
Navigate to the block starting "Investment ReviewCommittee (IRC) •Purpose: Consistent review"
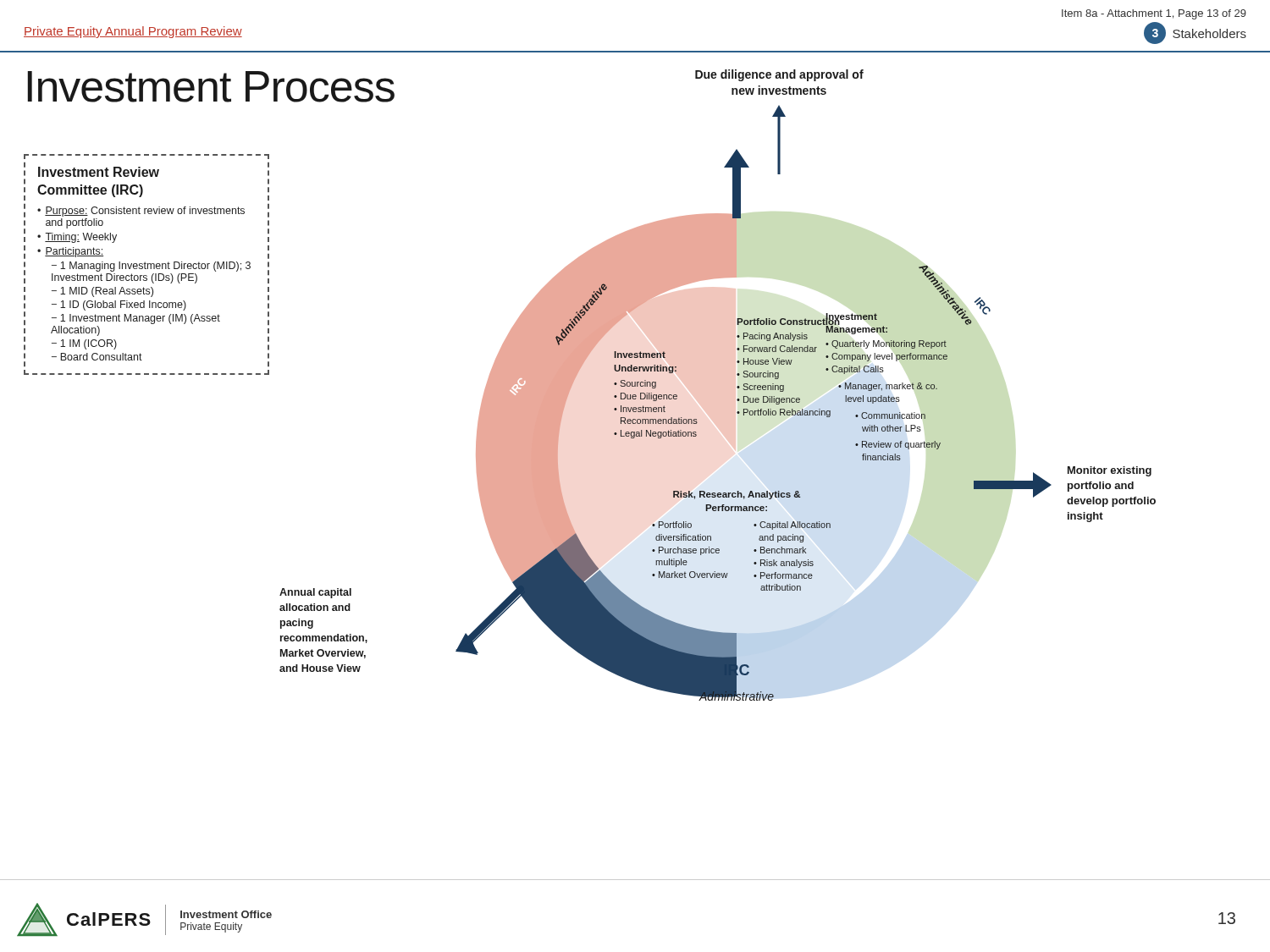click(146, 263)
